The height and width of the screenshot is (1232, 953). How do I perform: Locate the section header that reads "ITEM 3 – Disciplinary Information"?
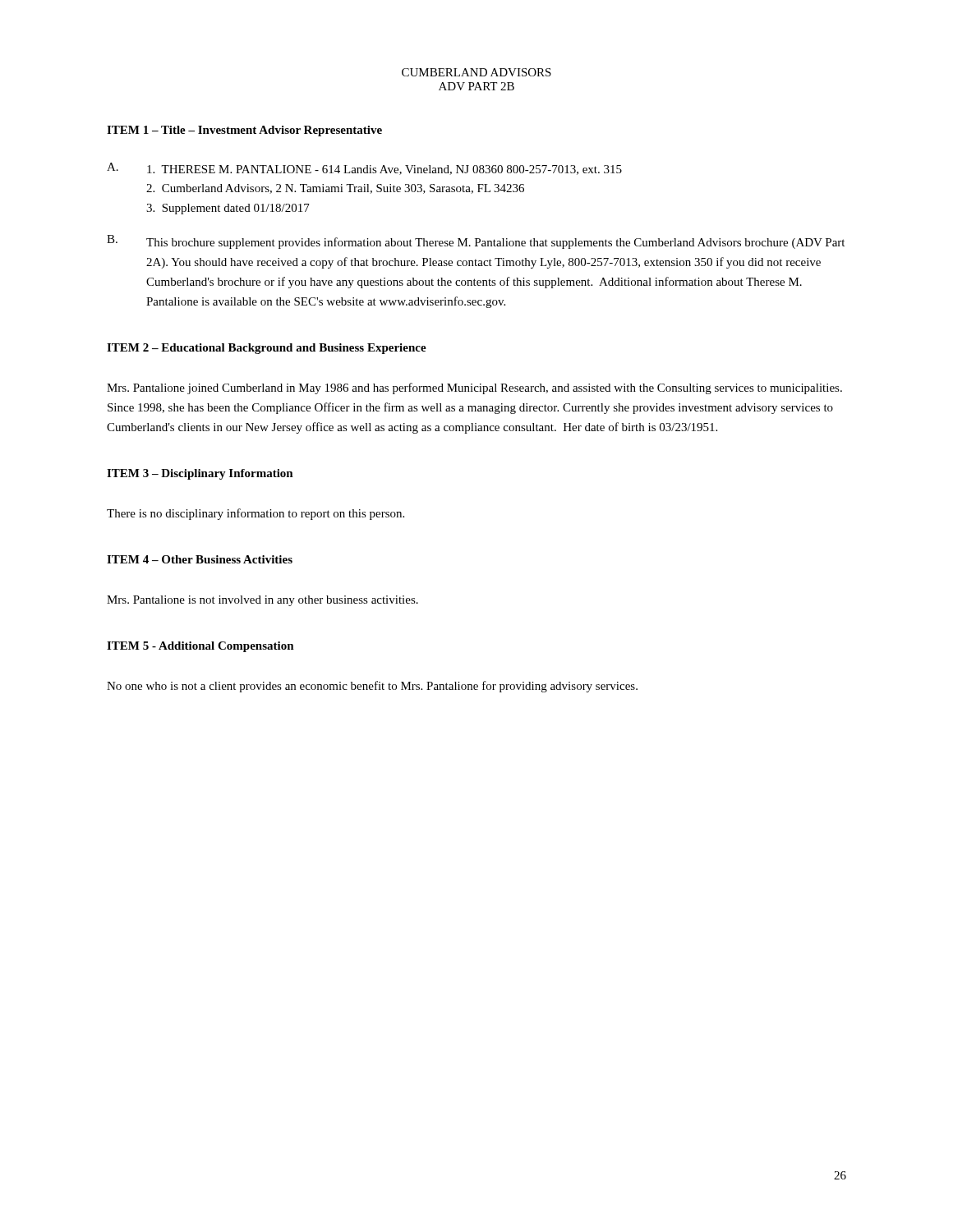[x=200, y=473]
